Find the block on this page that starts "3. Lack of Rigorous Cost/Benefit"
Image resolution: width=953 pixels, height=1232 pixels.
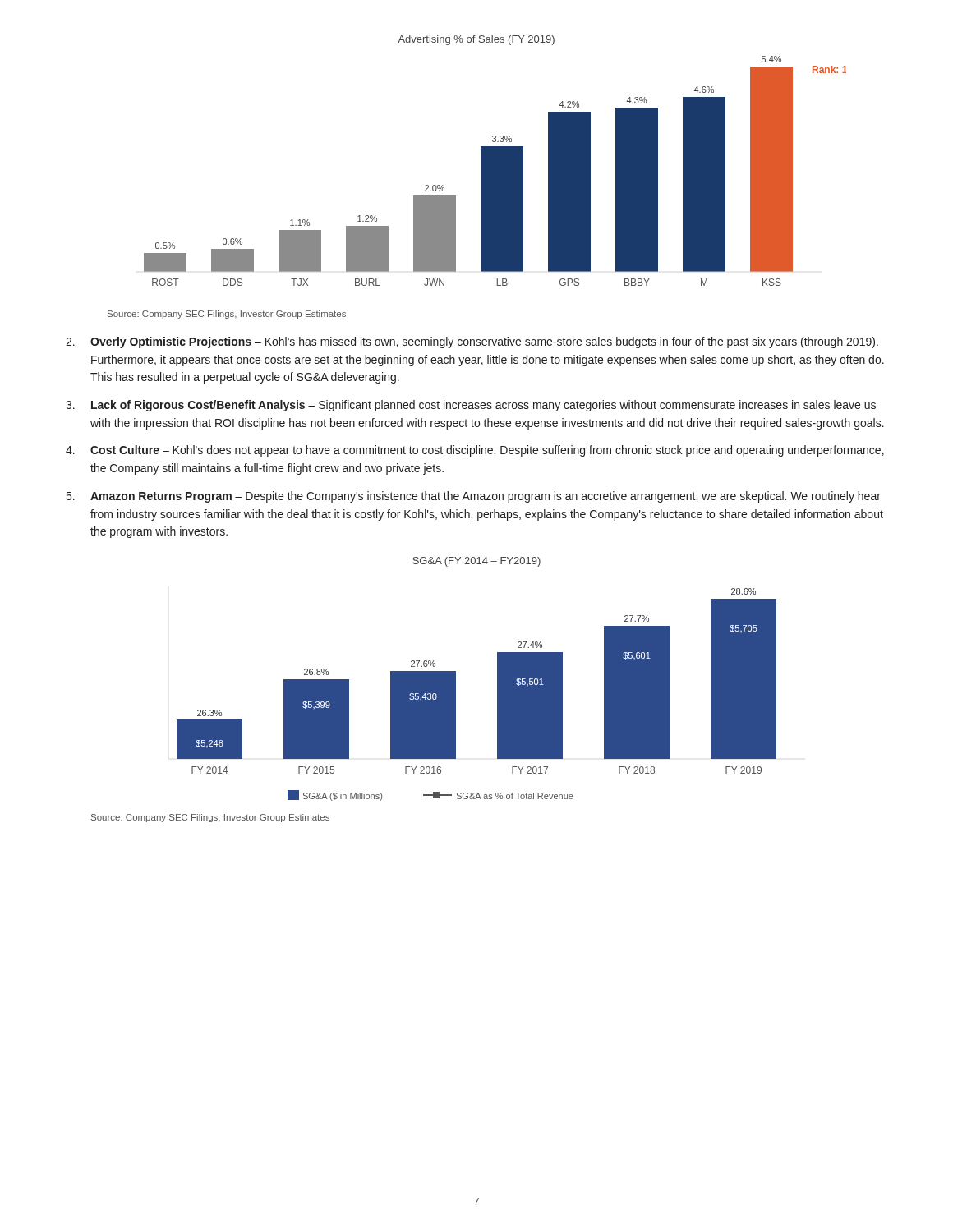point(476,415)
